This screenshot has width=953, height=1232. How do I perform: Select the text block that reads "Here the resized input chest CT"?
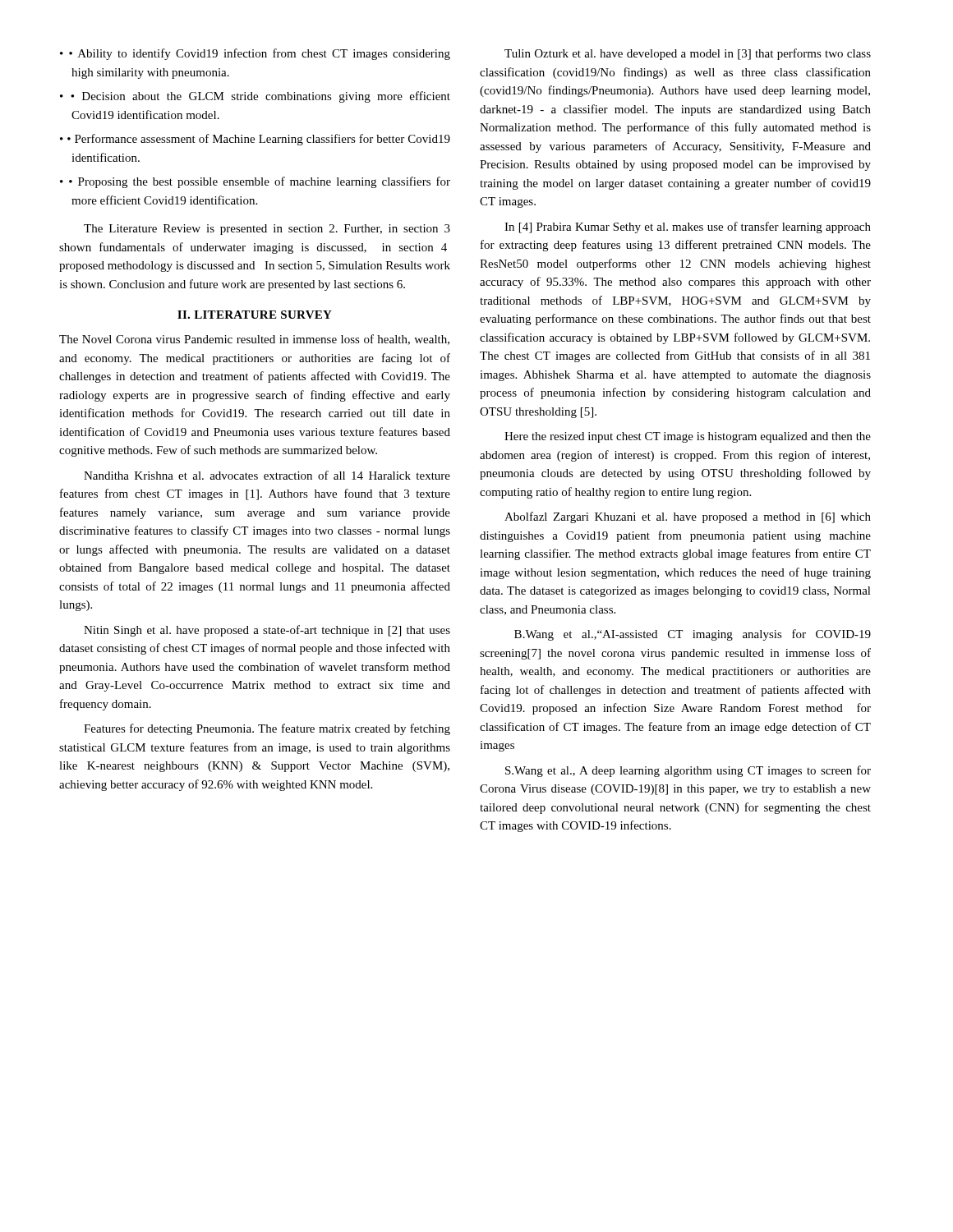675,464
